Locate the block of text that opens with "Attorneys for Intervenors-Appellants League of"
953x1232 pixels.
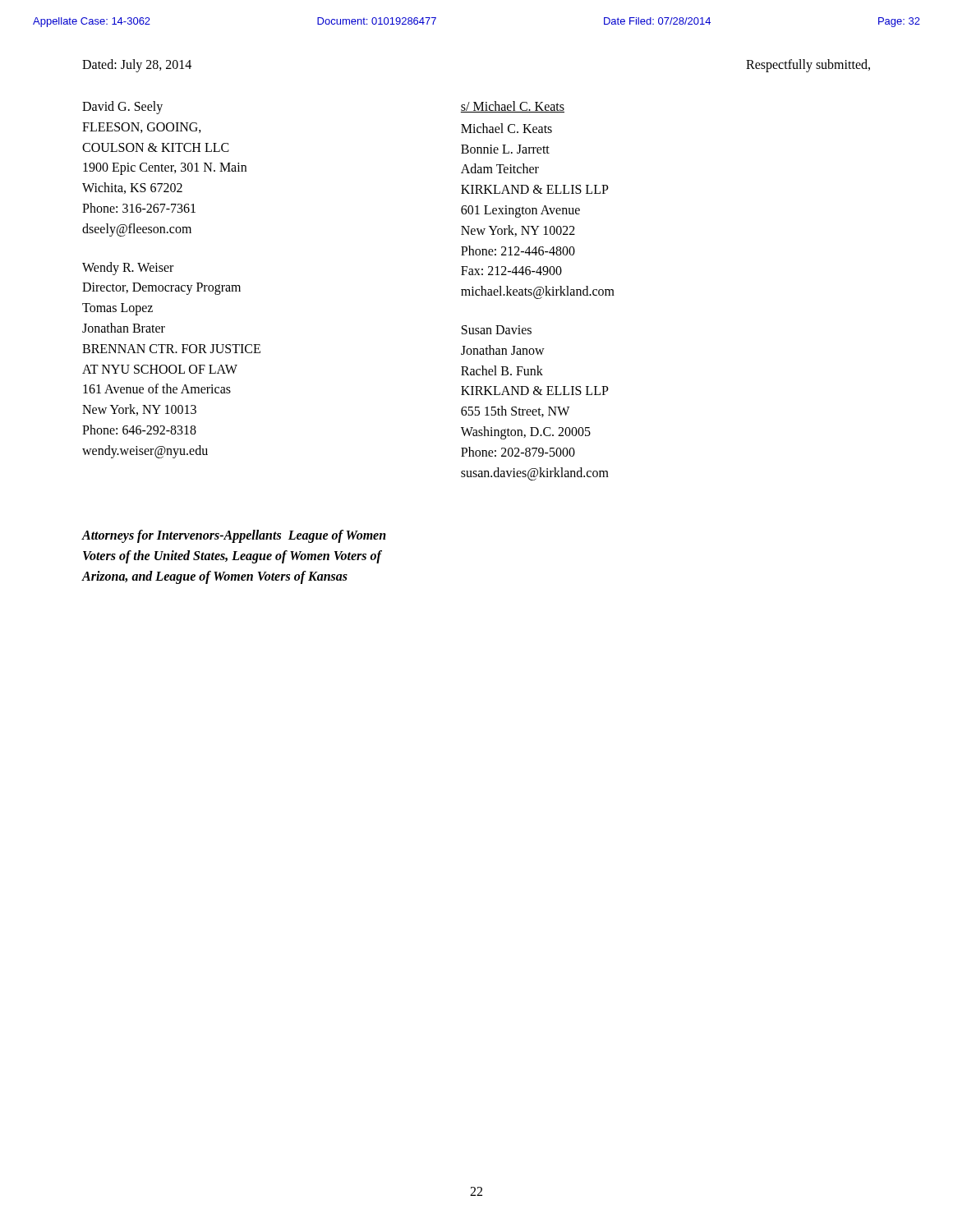tap(234, 556)
